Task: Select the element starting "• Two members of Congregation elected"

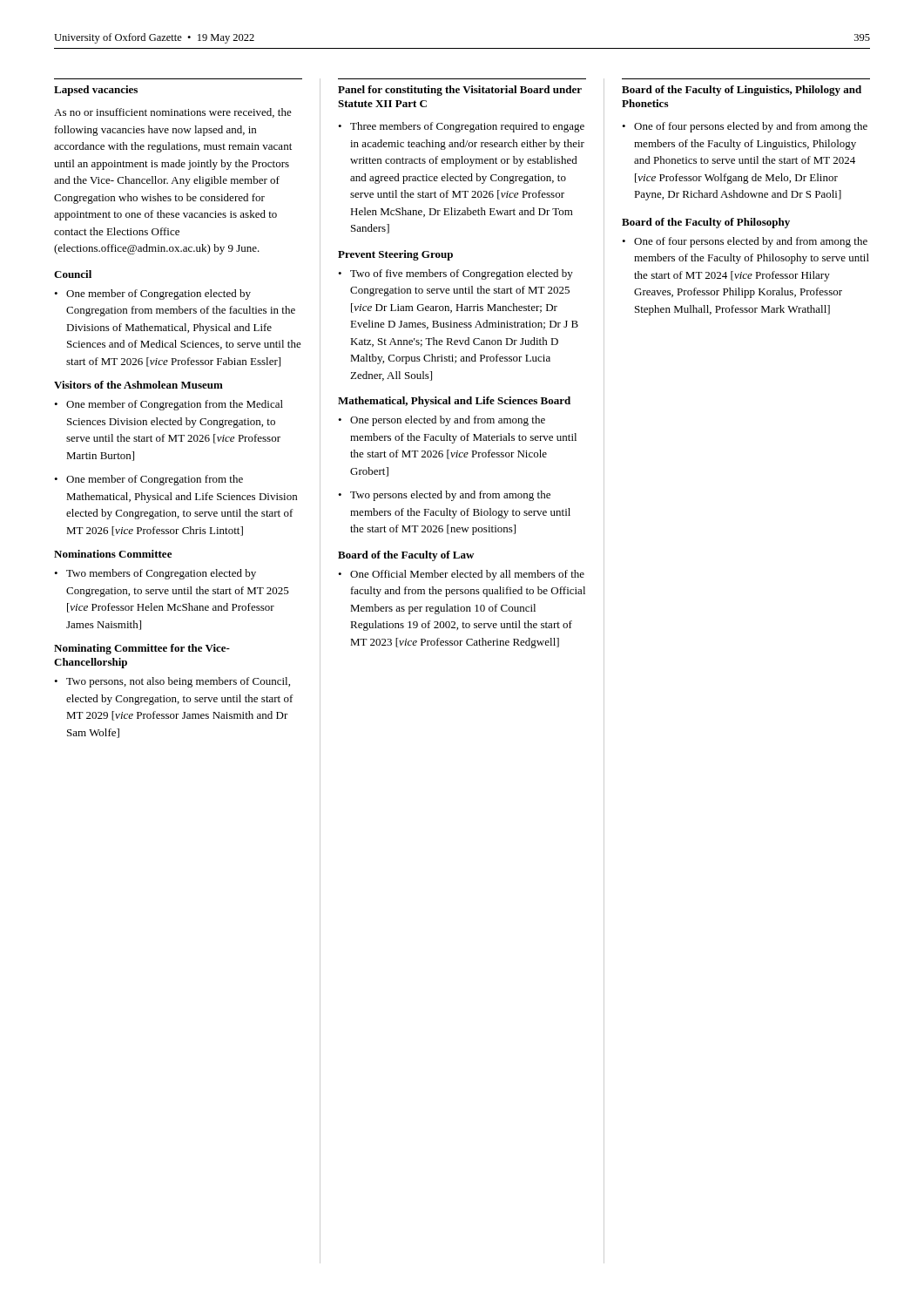Action: pos(171,597)
